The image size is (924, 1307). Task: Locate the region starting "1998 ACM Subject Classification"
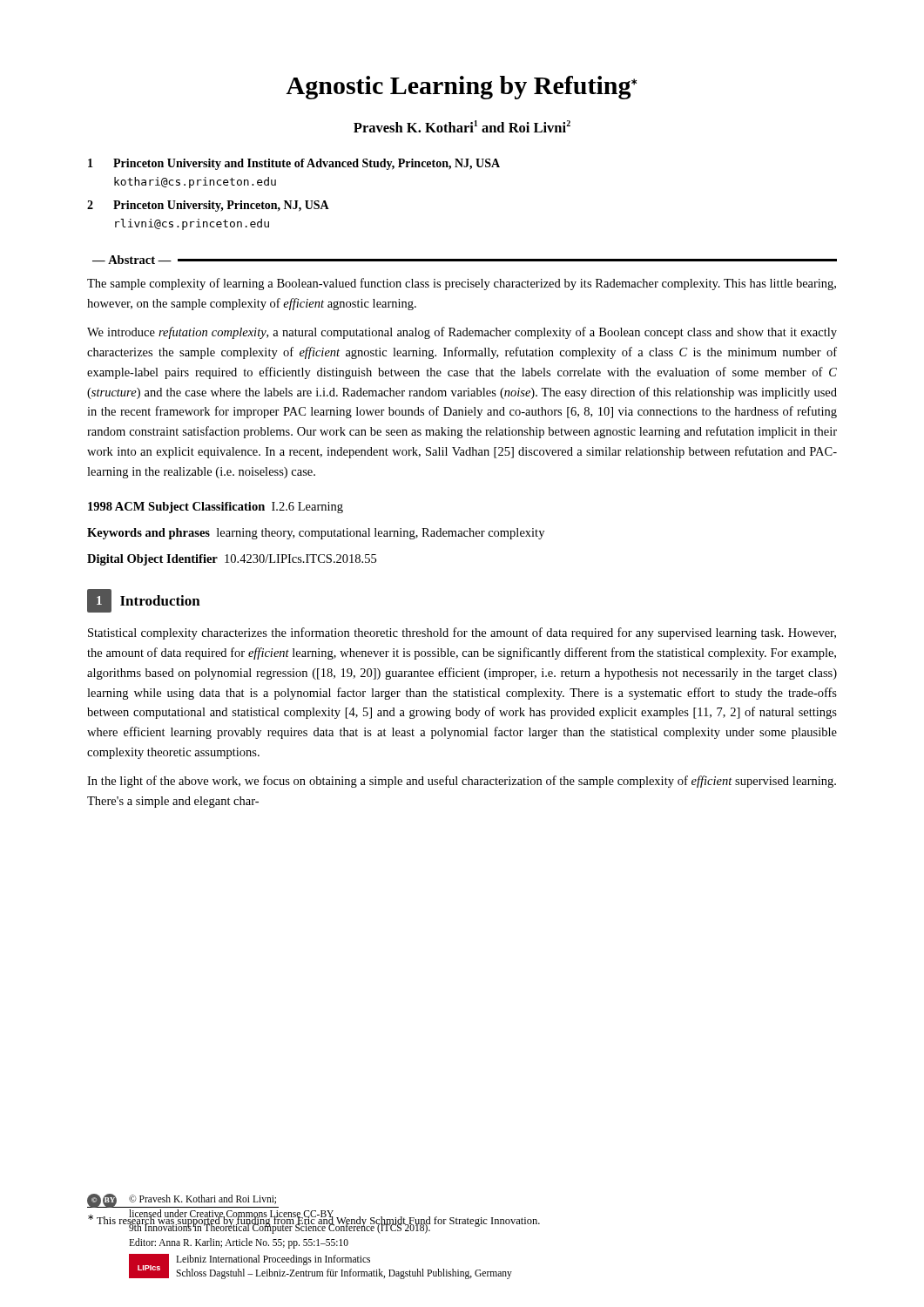[x=215, y=506]
